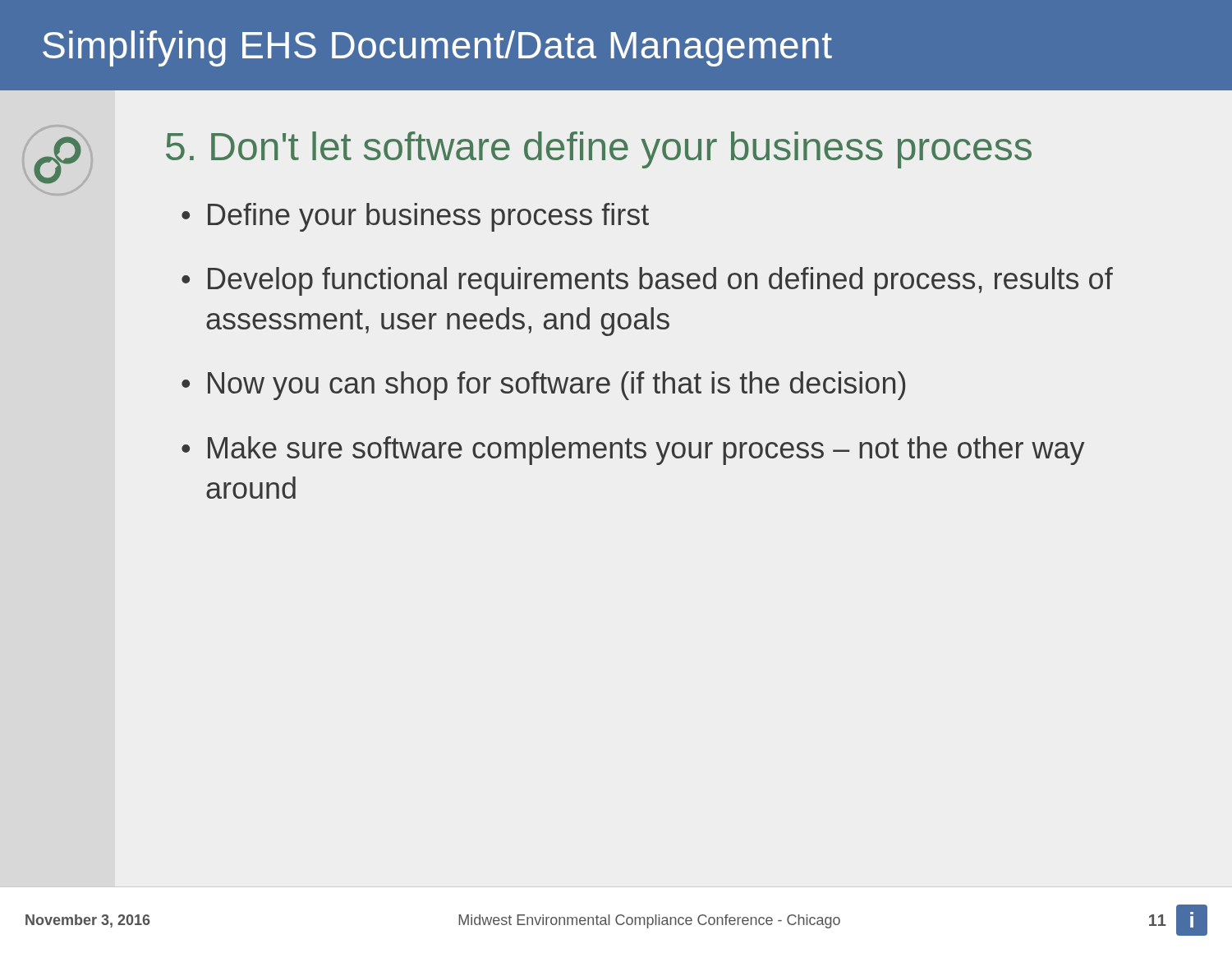Select the section header containing "5. Don't let software define your"
1232x953 pixels.
coord(673,147)
